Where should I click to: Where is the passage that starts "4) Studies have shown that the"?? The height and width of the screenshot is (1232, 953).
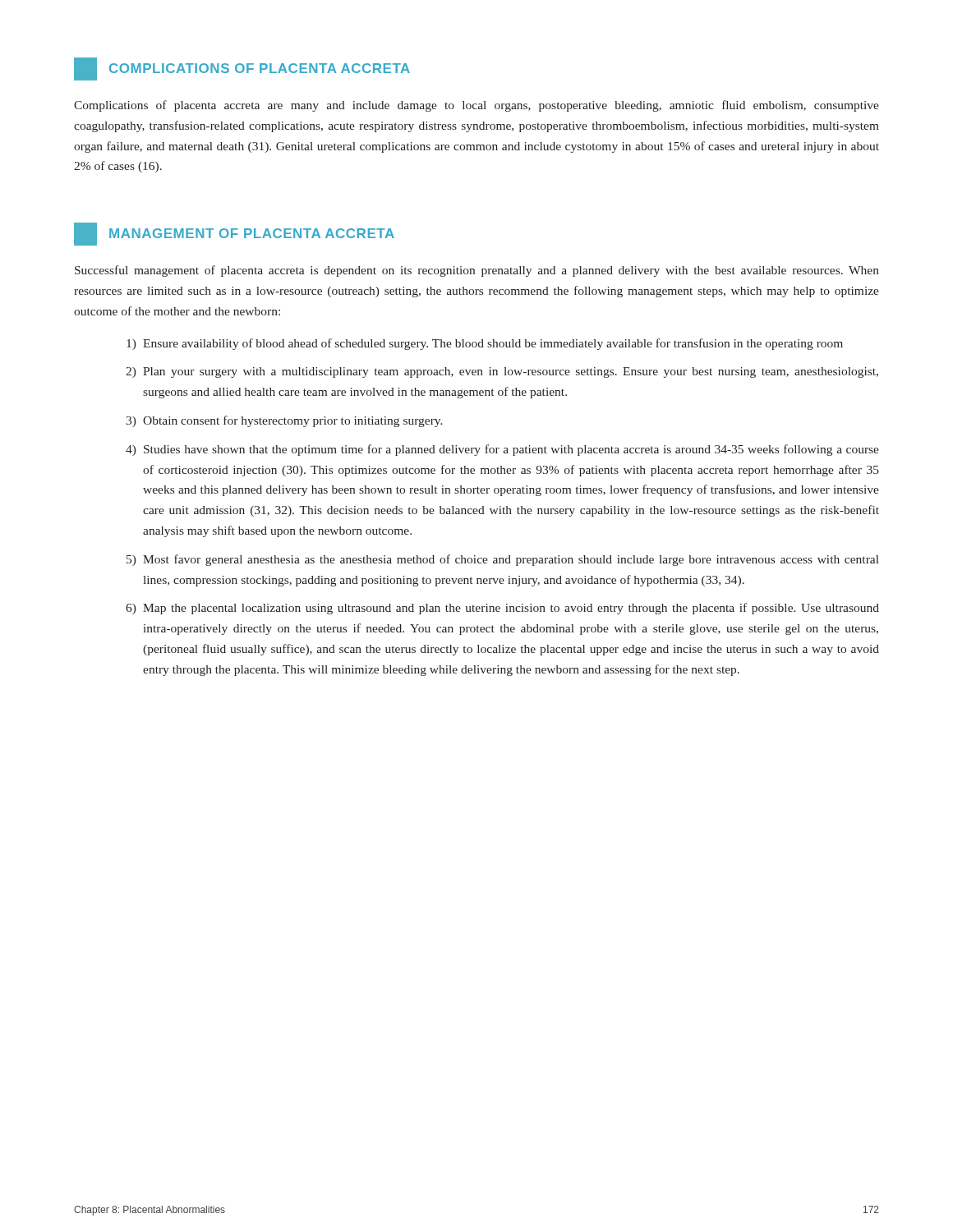493,490
